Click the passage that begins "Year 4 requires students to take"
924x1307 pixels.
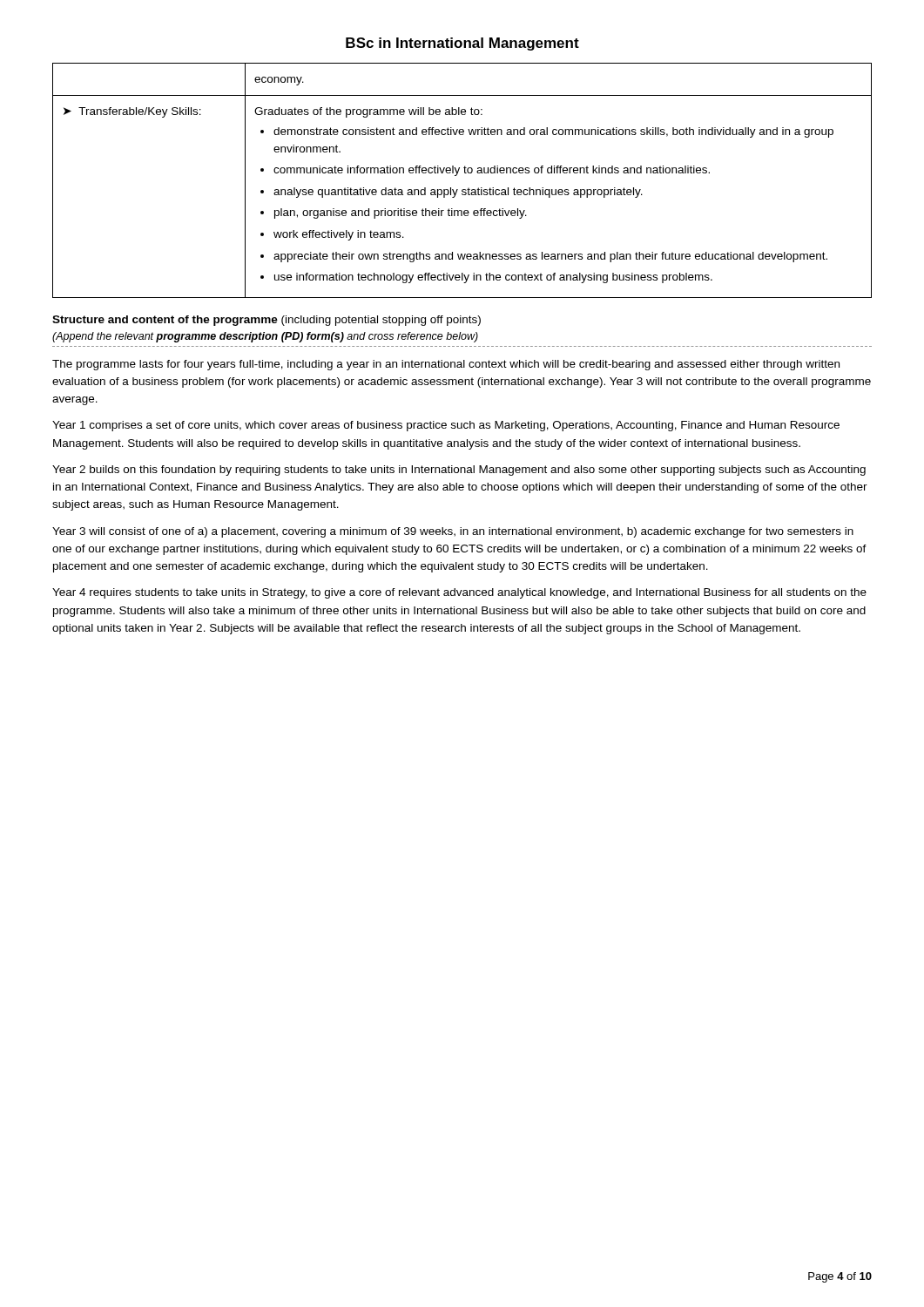459,610
